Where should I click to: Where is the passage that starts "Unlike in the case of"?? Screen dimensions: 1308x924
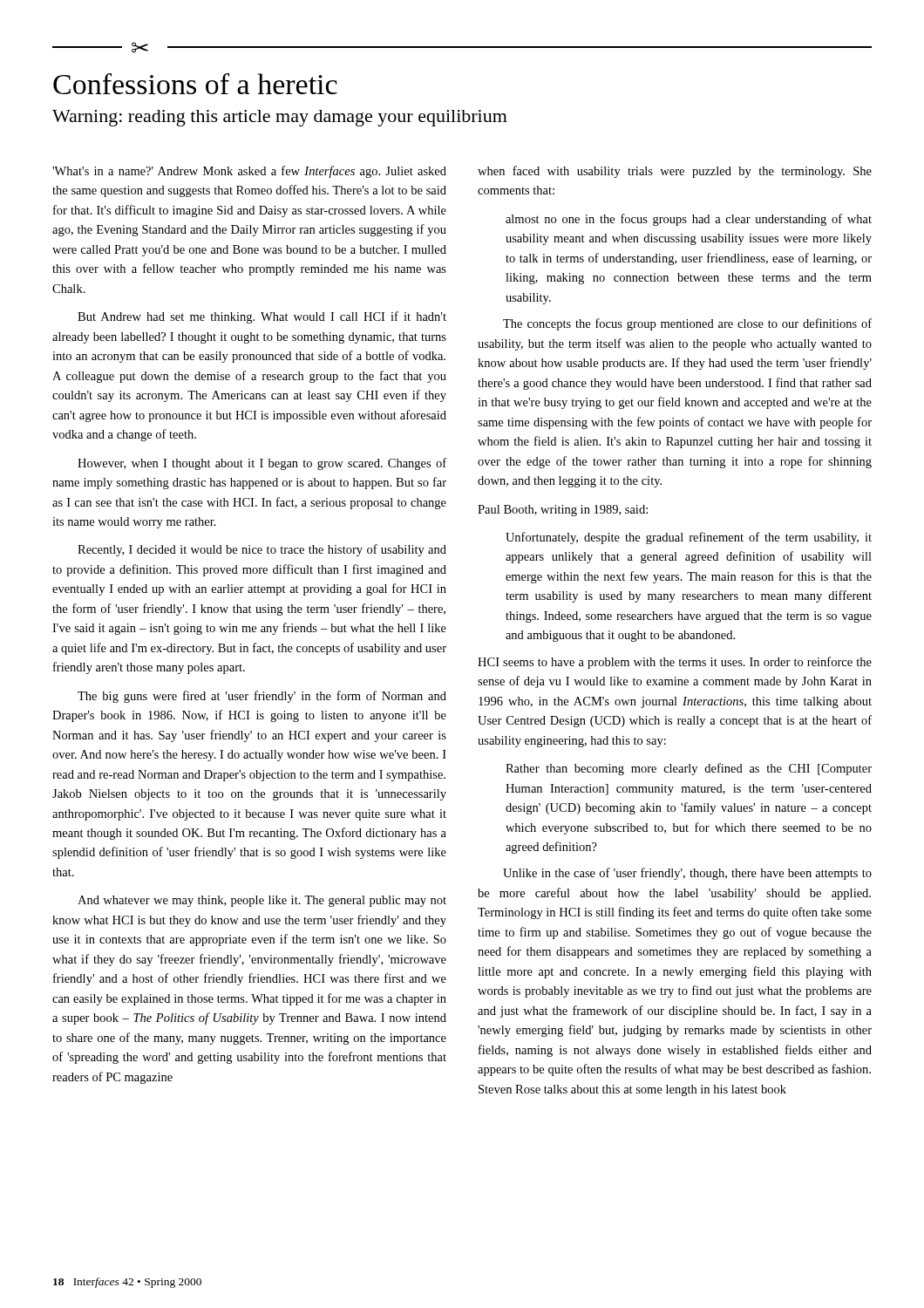pyautogui.click(x=675, y=981)
